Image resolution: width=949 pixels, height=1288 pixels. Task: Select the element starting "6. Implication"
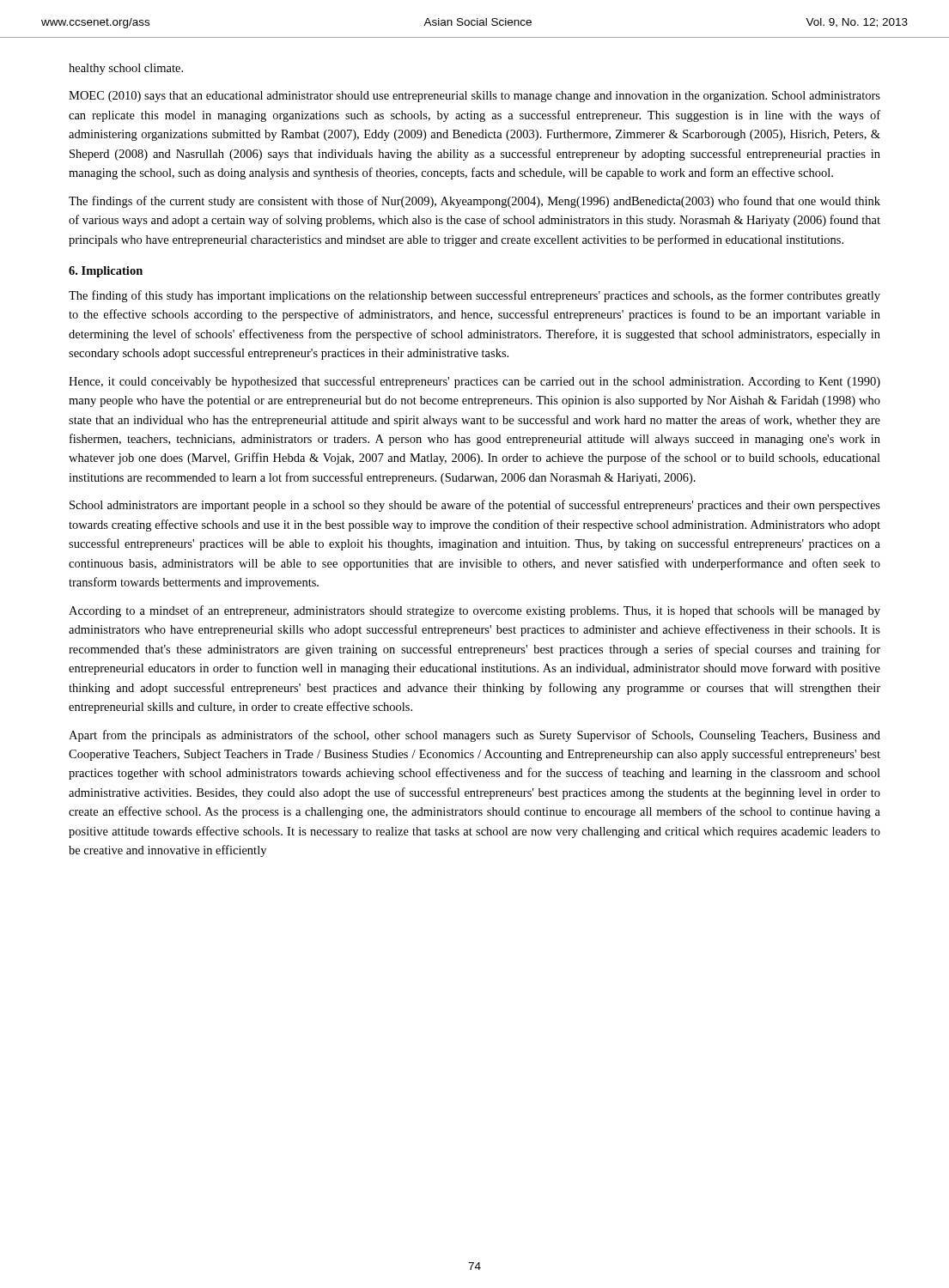tap(106, 271)
